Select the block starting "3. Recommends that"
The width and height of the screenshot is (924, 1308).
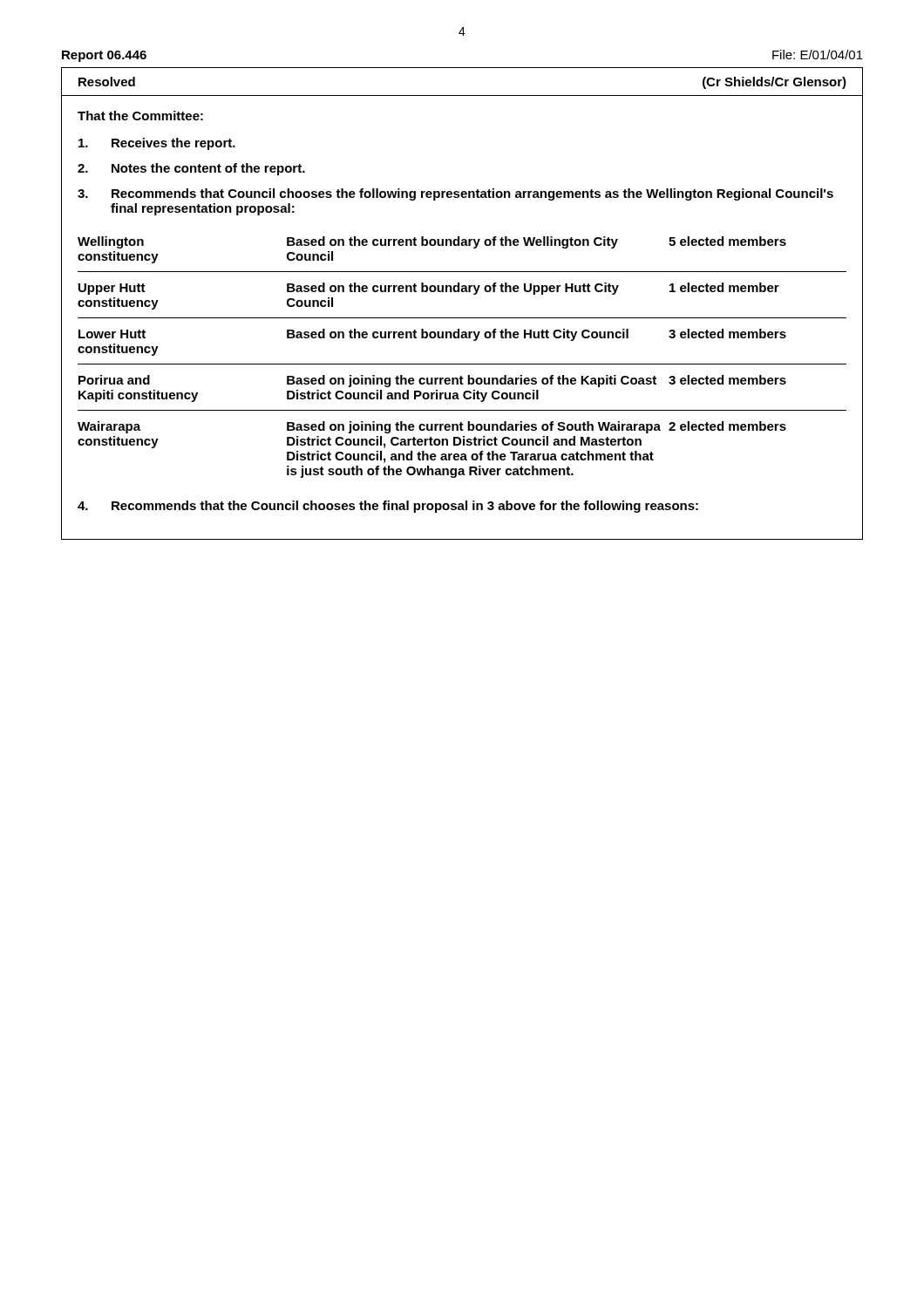tap(462, 201)
